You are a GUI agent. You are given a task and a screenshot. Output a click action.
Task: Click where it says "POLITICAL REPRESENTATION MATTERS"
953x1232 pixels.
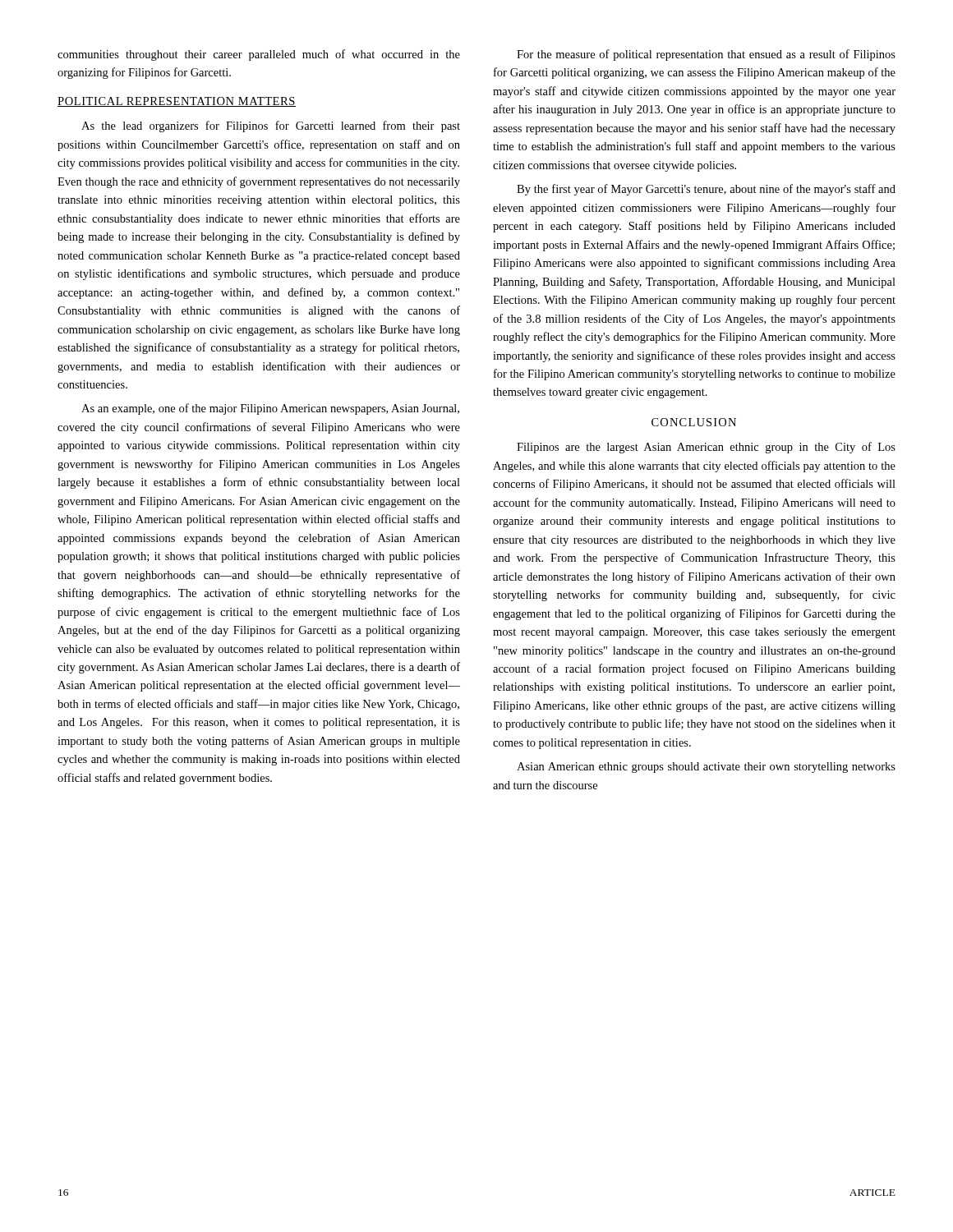click(259, 101)
